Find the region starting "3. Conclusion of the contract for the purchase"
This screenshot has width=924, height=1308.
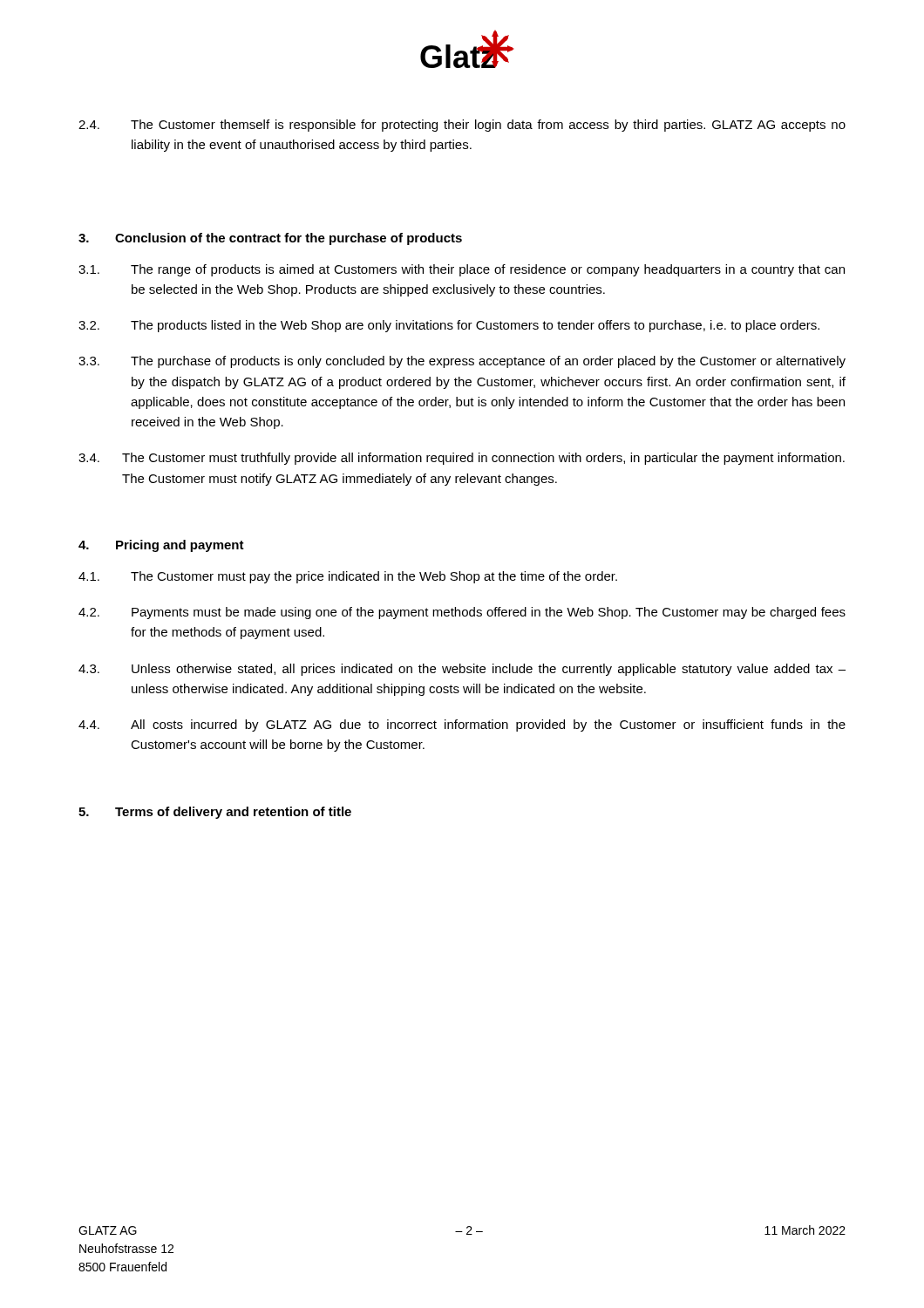pos(270,237)
